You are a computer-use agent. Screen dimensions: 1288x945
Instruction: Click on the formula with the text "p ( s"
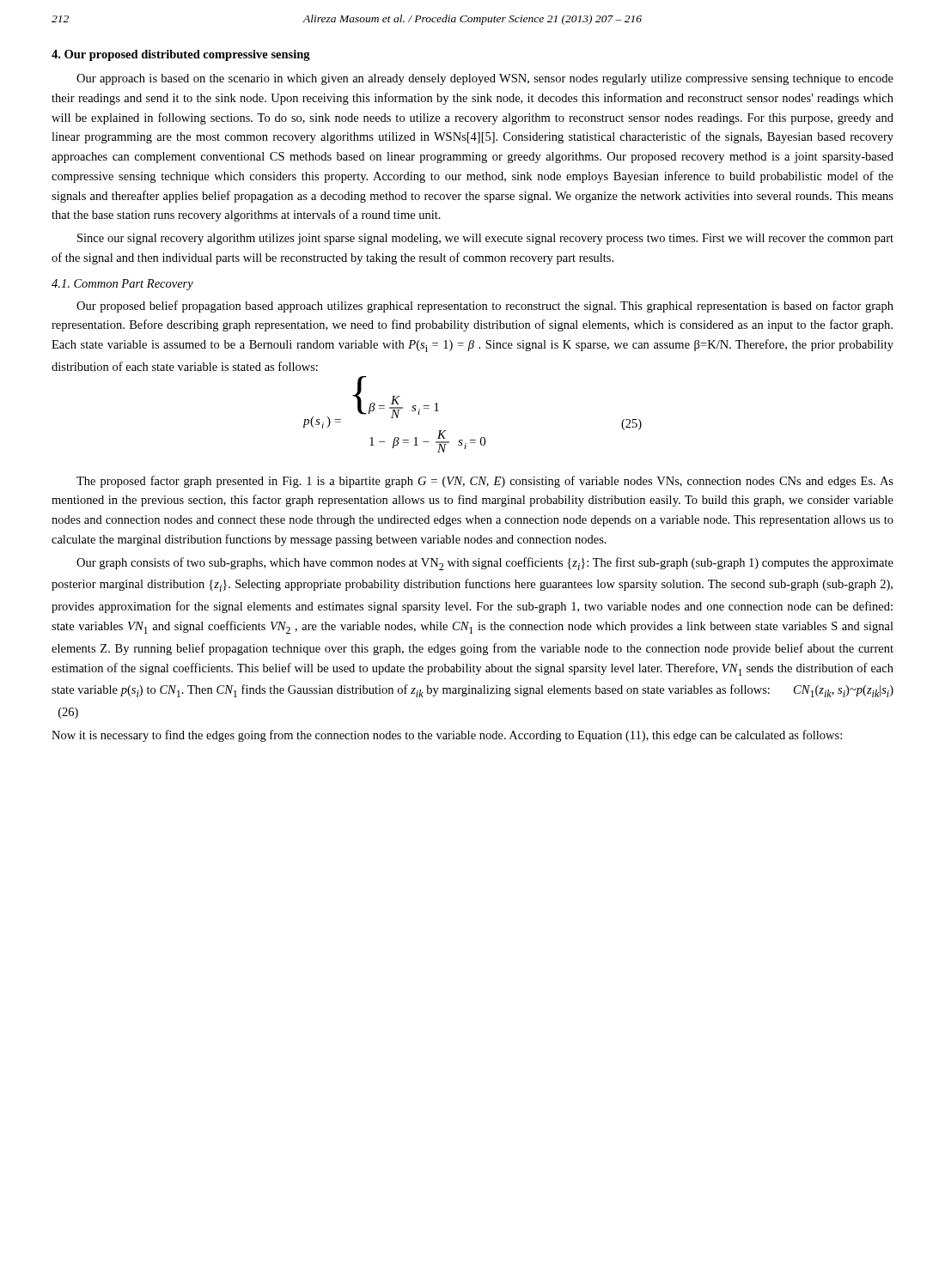coord(472,424)
